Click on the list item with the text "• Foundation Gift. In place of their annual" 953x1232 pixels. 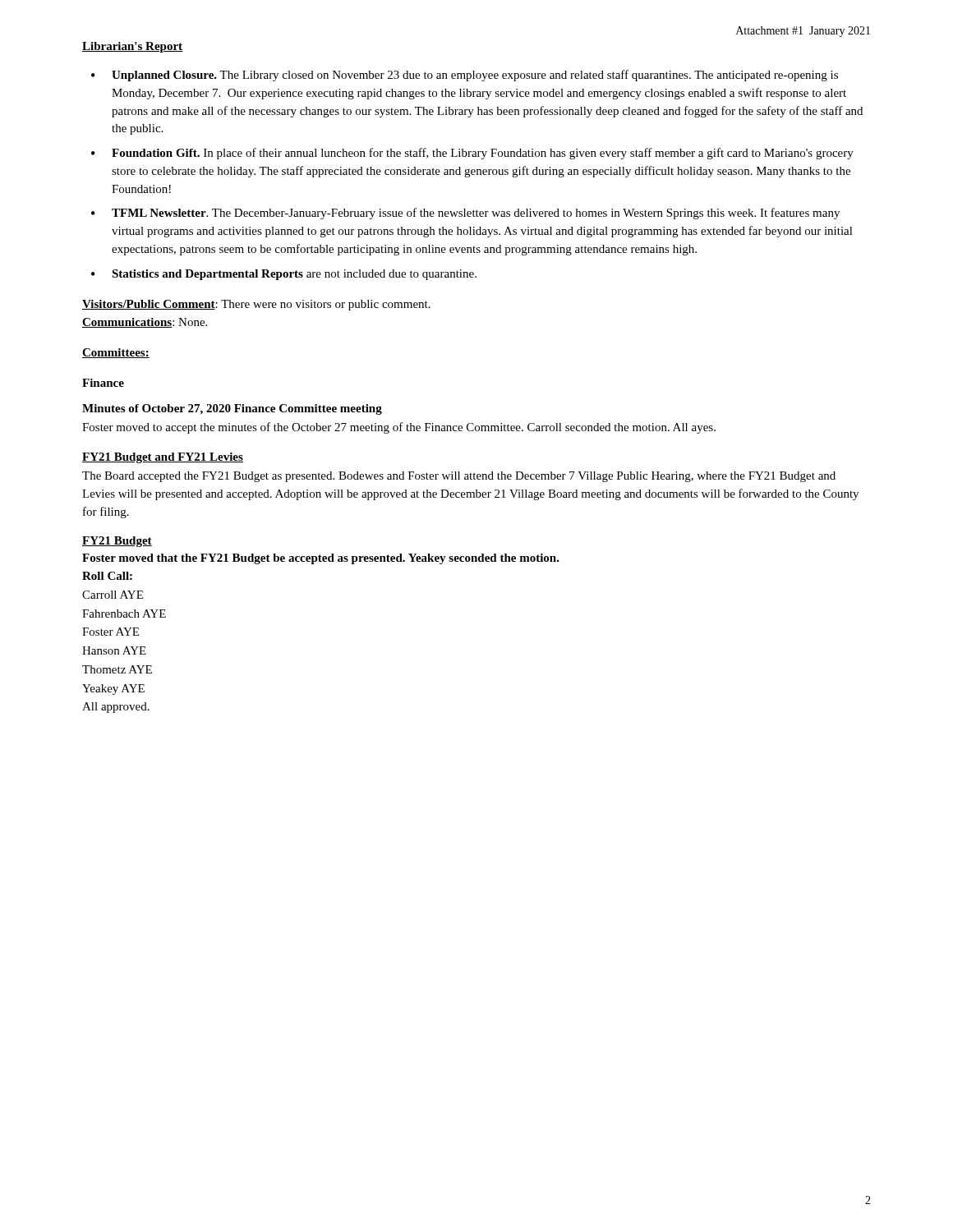click(x=481, y=171)
